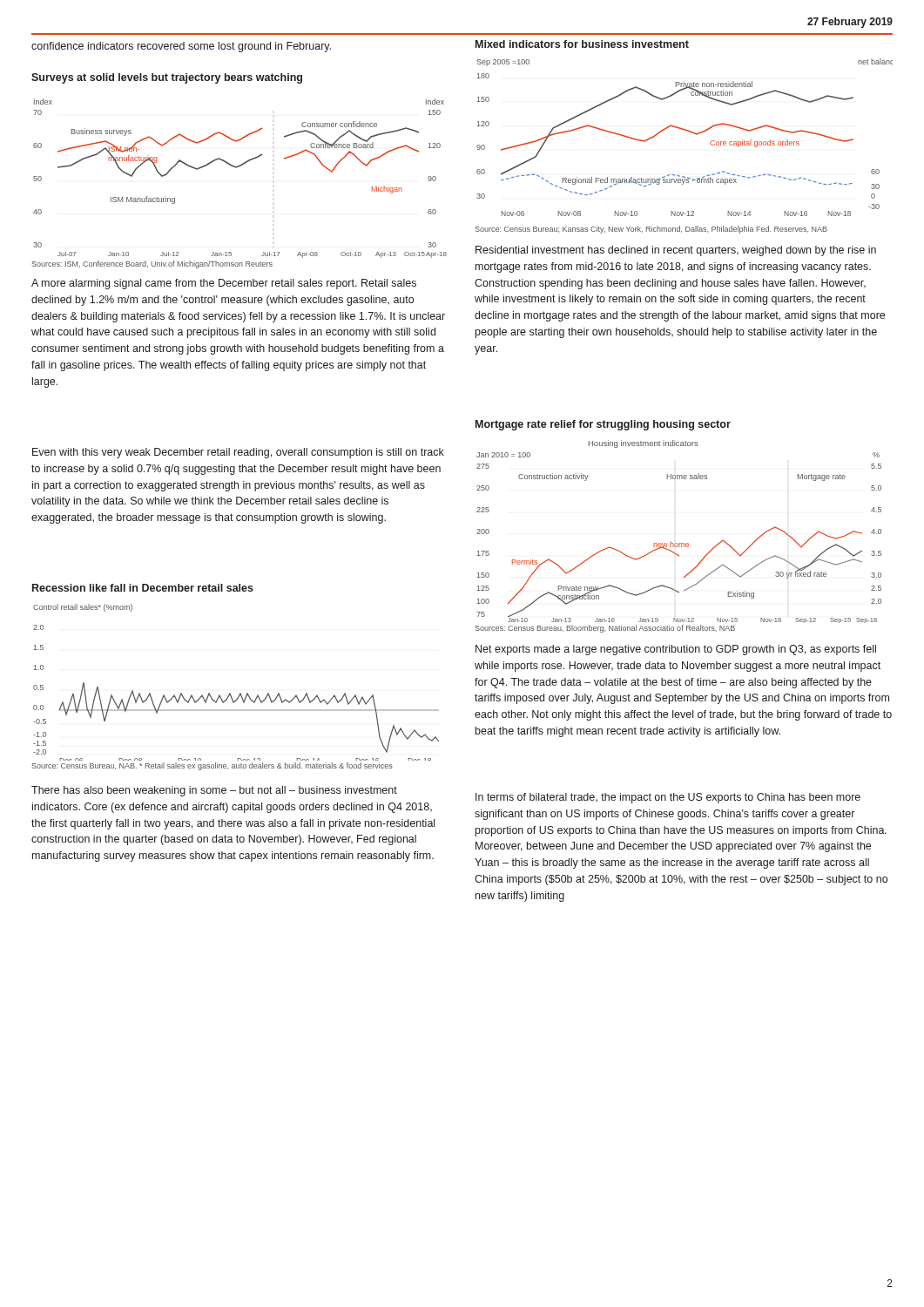The width and height of the screenshot is (924, 1307).
Task: Find the block on this page that starts "Even with this very weak December retail"
Action: [238, 485]
